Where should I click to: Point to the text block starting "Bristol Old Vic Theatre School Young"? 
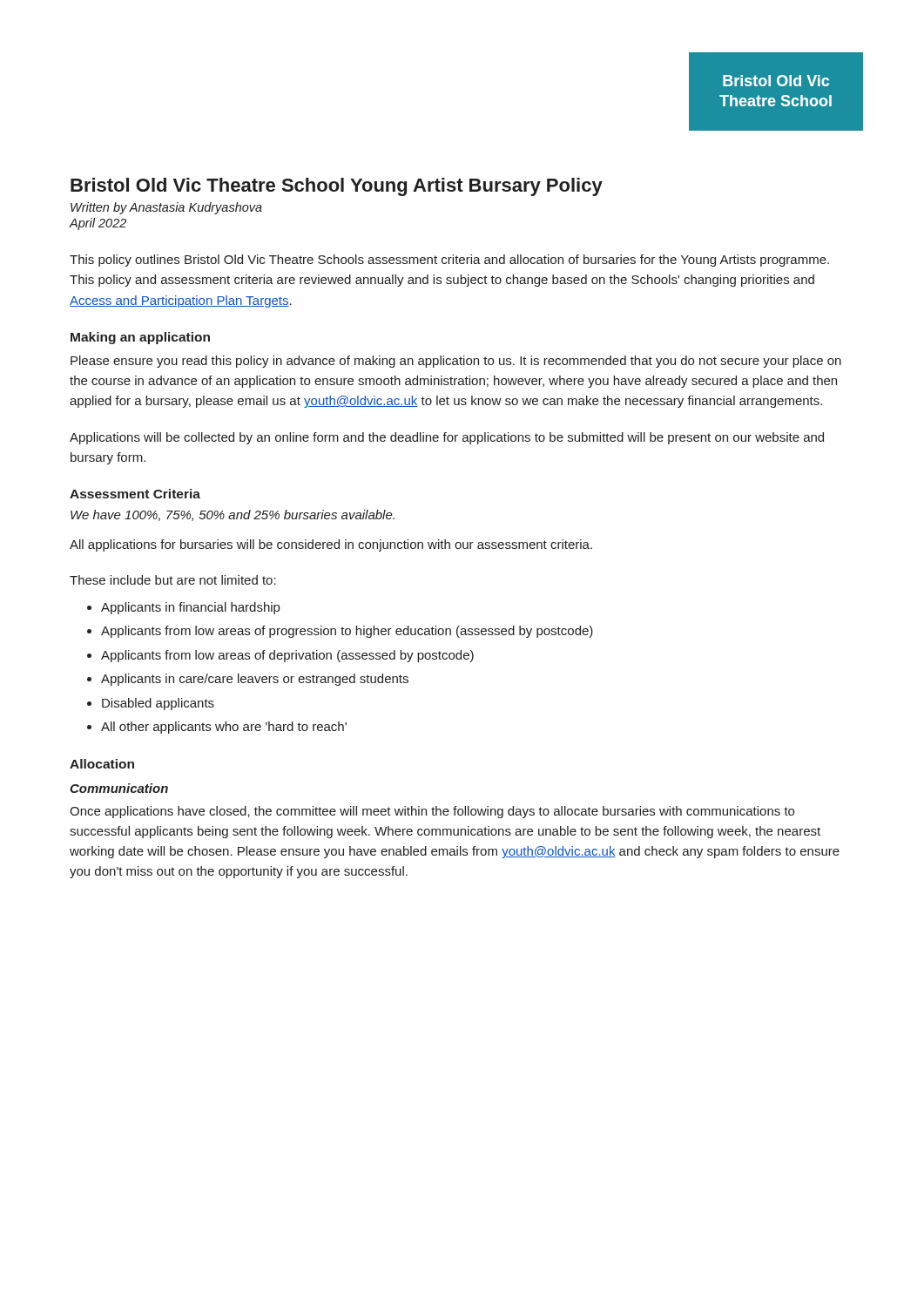(336, 185)
